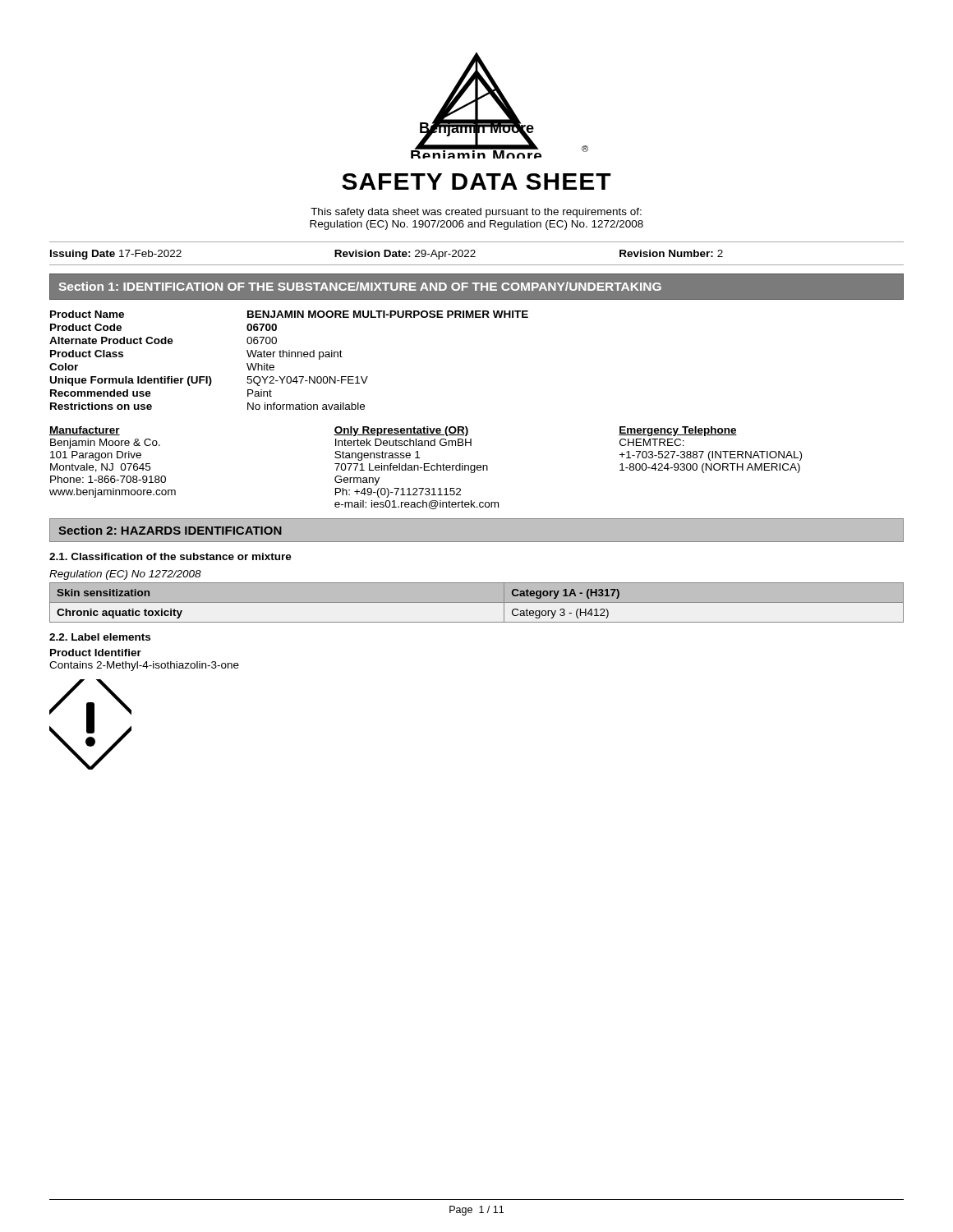The image size is (953, 1232).
Task: Find the block on this page that starts "Only Representative (OR)"
Action: coord(417,467)
